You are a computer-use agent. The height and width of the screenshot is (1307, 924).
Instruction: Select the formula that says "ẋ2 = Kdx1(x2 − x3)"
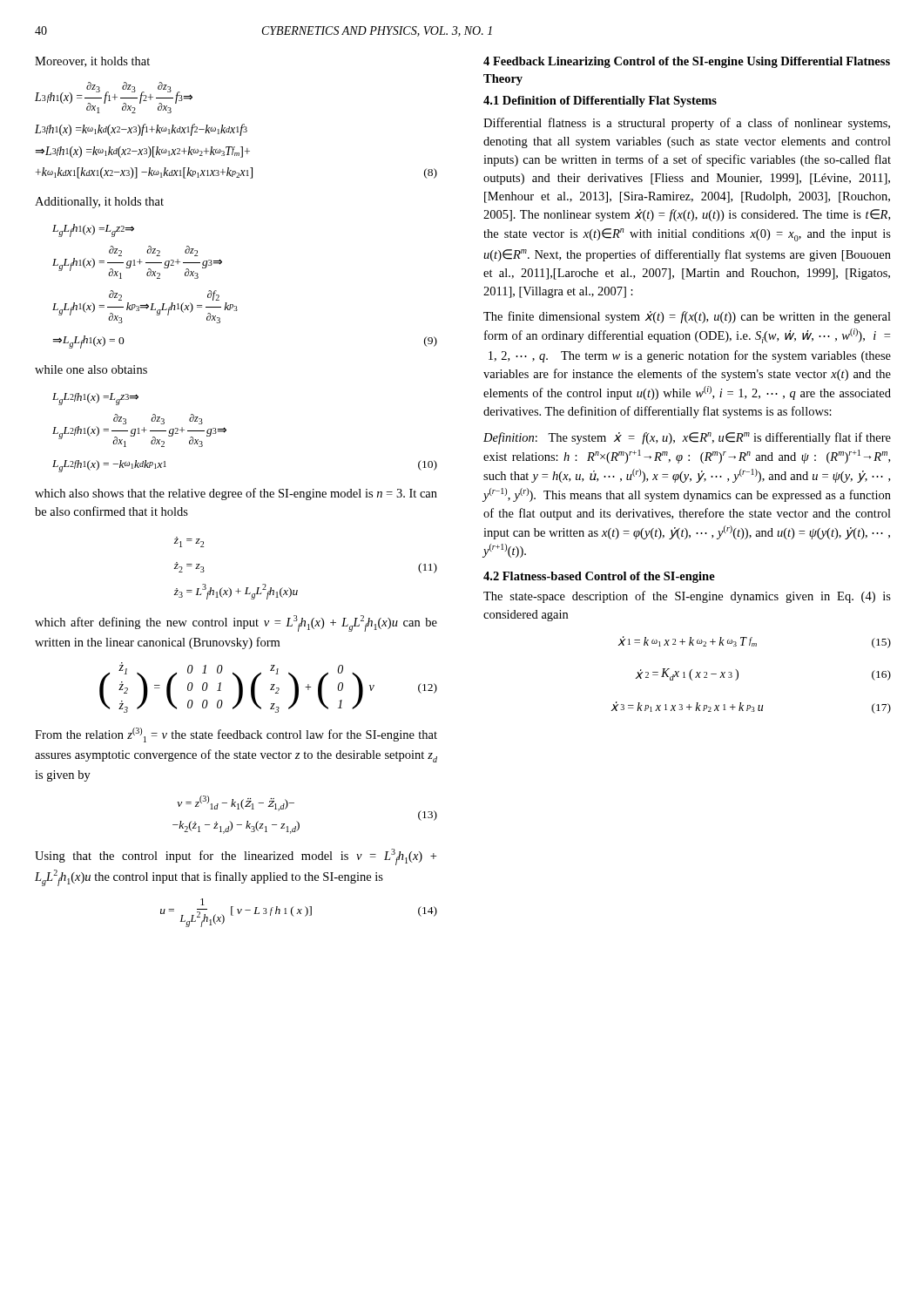[684, 674]
